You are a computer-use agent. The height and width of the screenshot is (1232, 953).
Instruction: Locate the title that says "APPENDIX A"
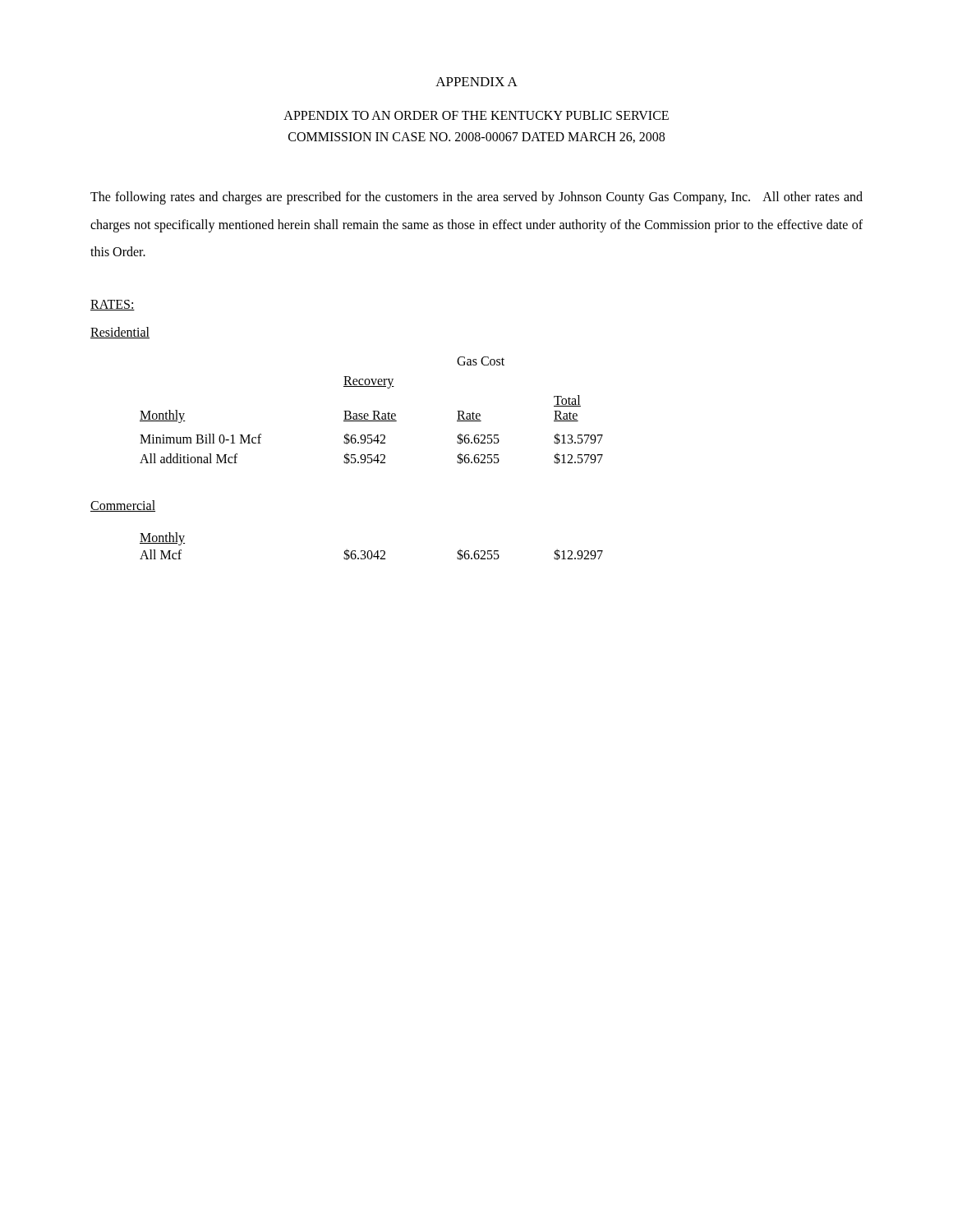click(476, 82)
